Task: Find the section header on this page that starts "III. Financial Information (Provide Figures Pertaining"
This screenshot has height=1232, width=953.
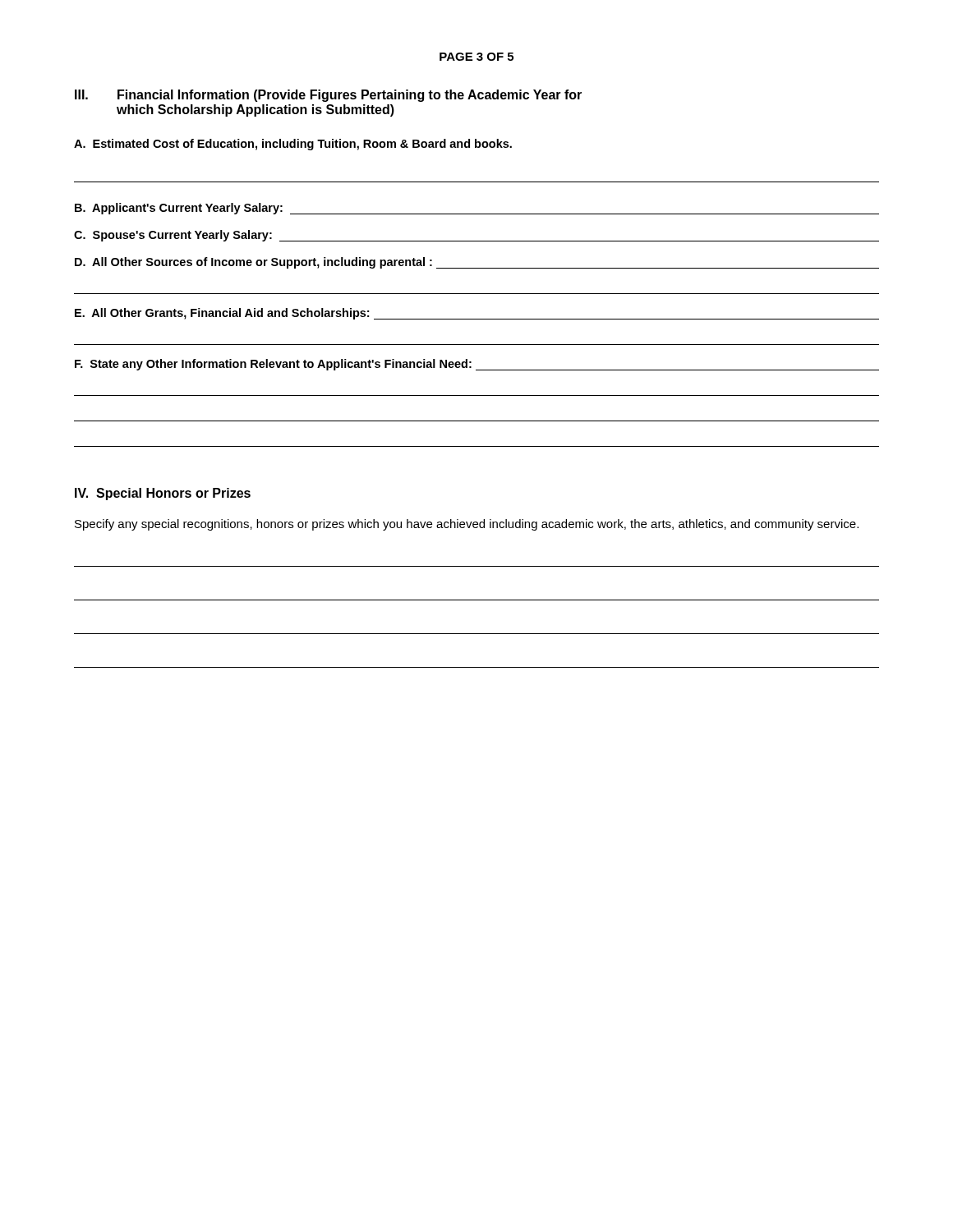Action: 328,103
